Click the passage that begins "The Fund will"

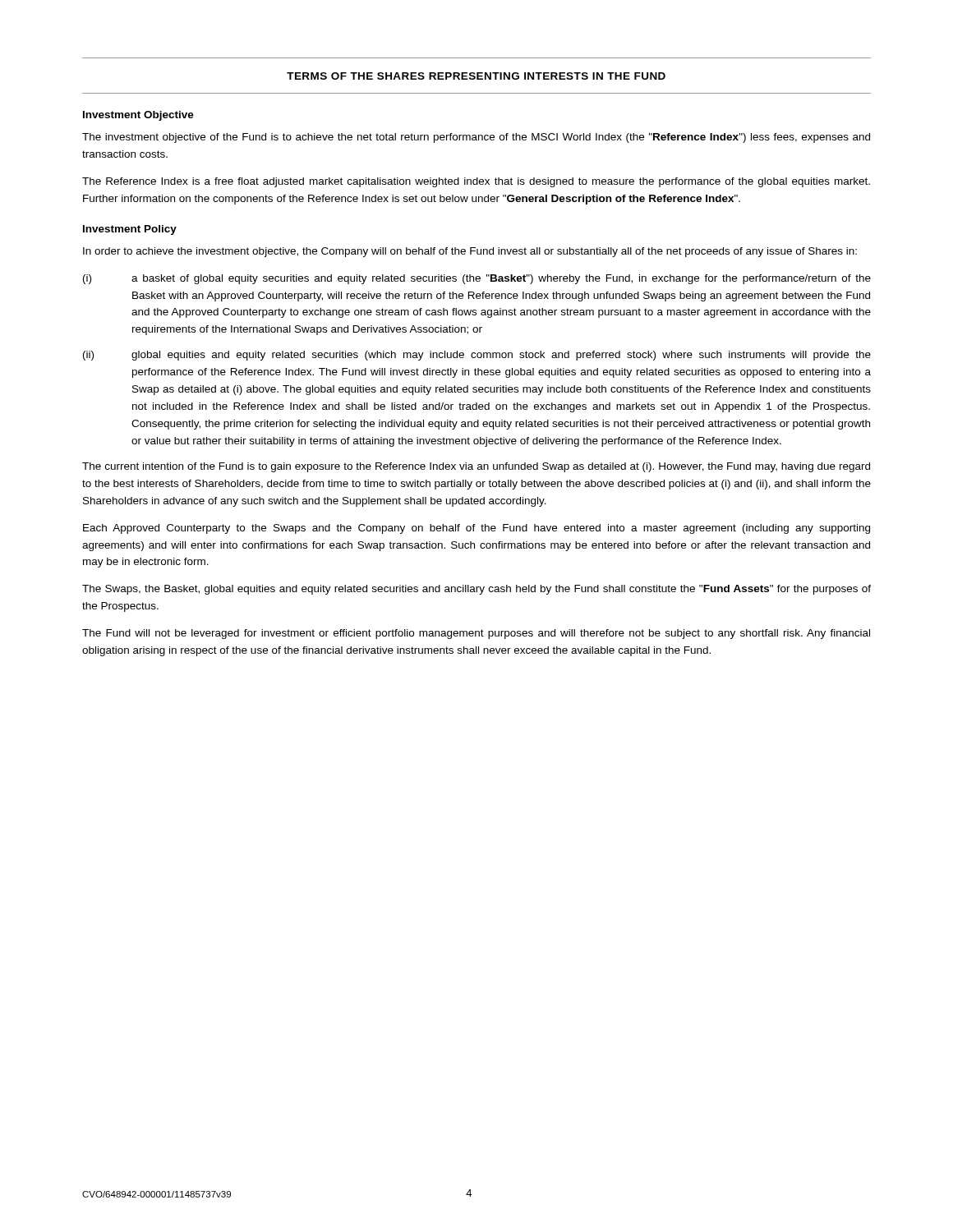pos(476,642)
